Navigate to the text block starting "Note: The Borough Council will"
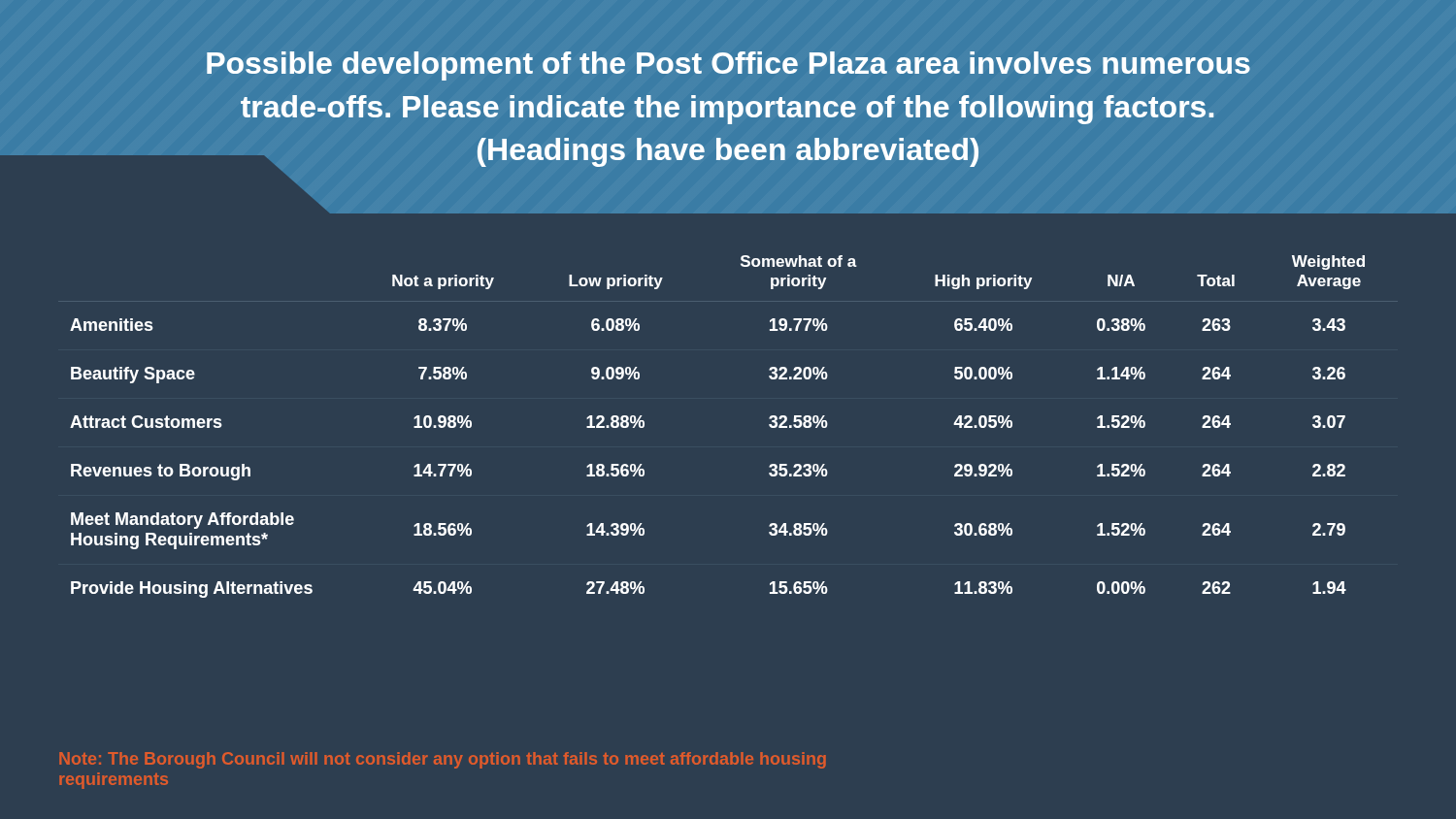Screen dimensions: 819x1456 click(x=443, y=769)
